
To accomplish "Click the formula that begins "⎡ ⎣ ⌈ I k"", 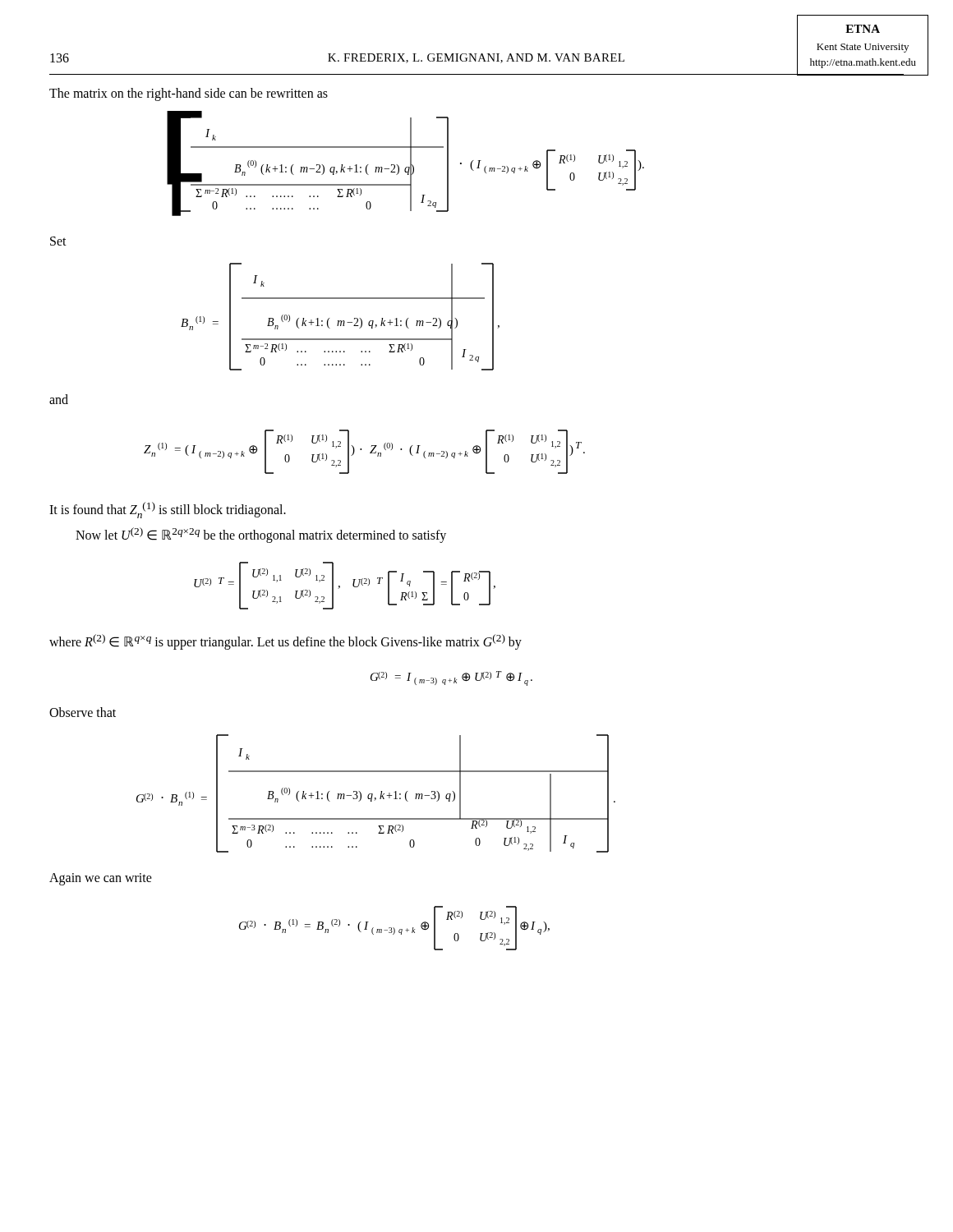I will click(476, 164).
